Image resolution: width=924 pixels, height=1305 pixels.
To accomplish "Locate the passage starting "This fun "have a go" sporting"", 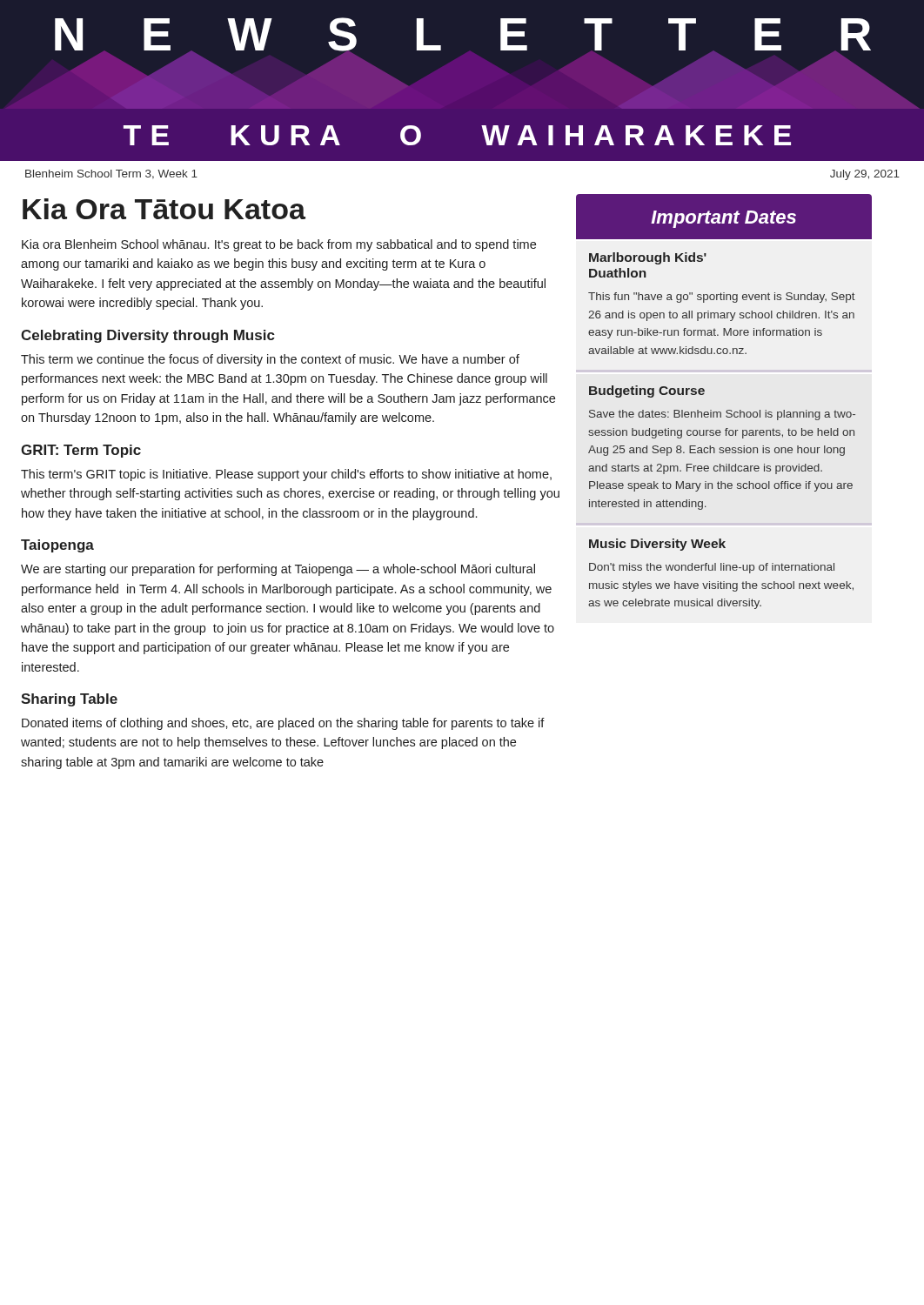I will (722, 323).
